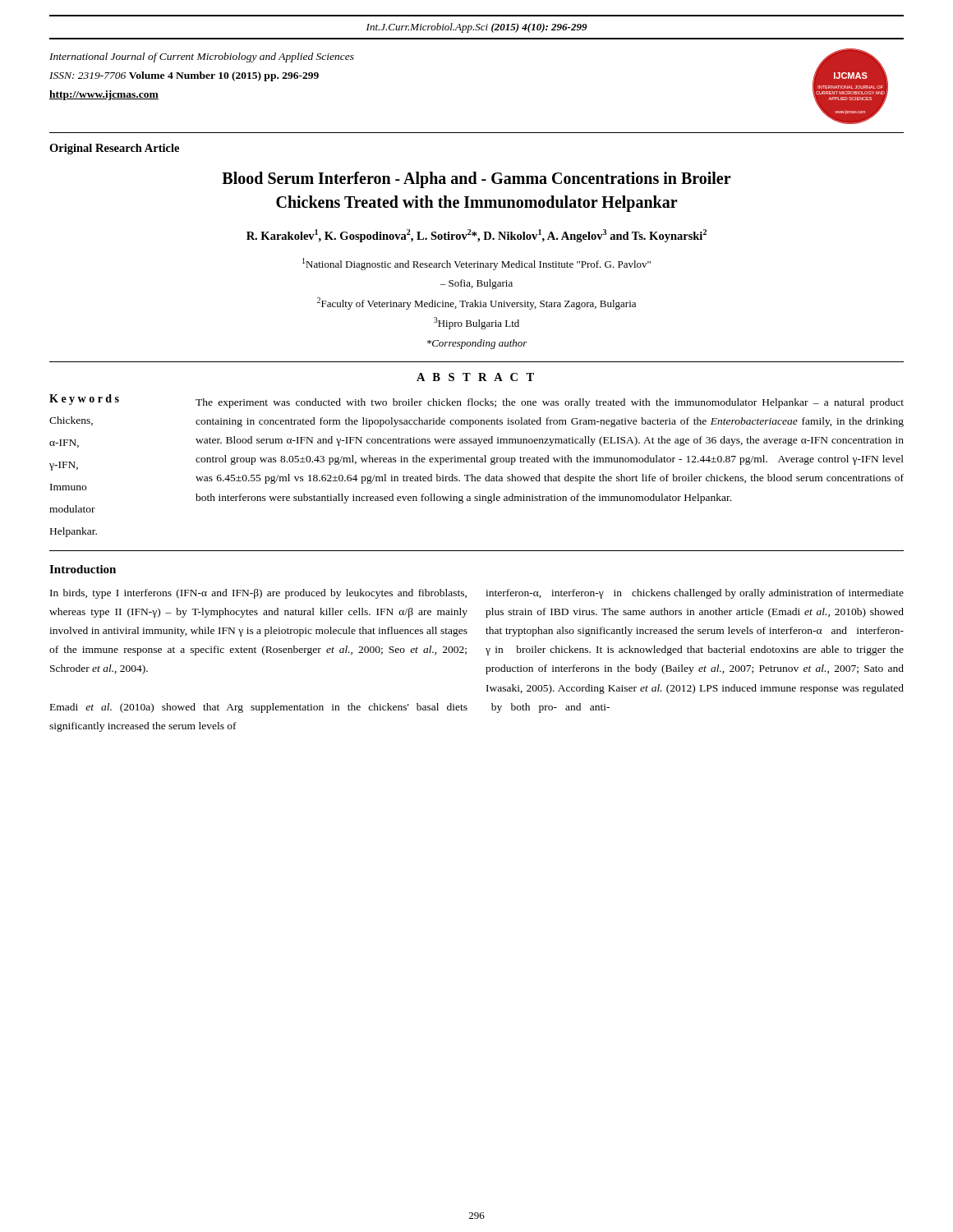Find the block on this page that starts "1National Diagnostic and Research"
The width and height of the screenshot is (953, 1232).
tap(476, 303)
